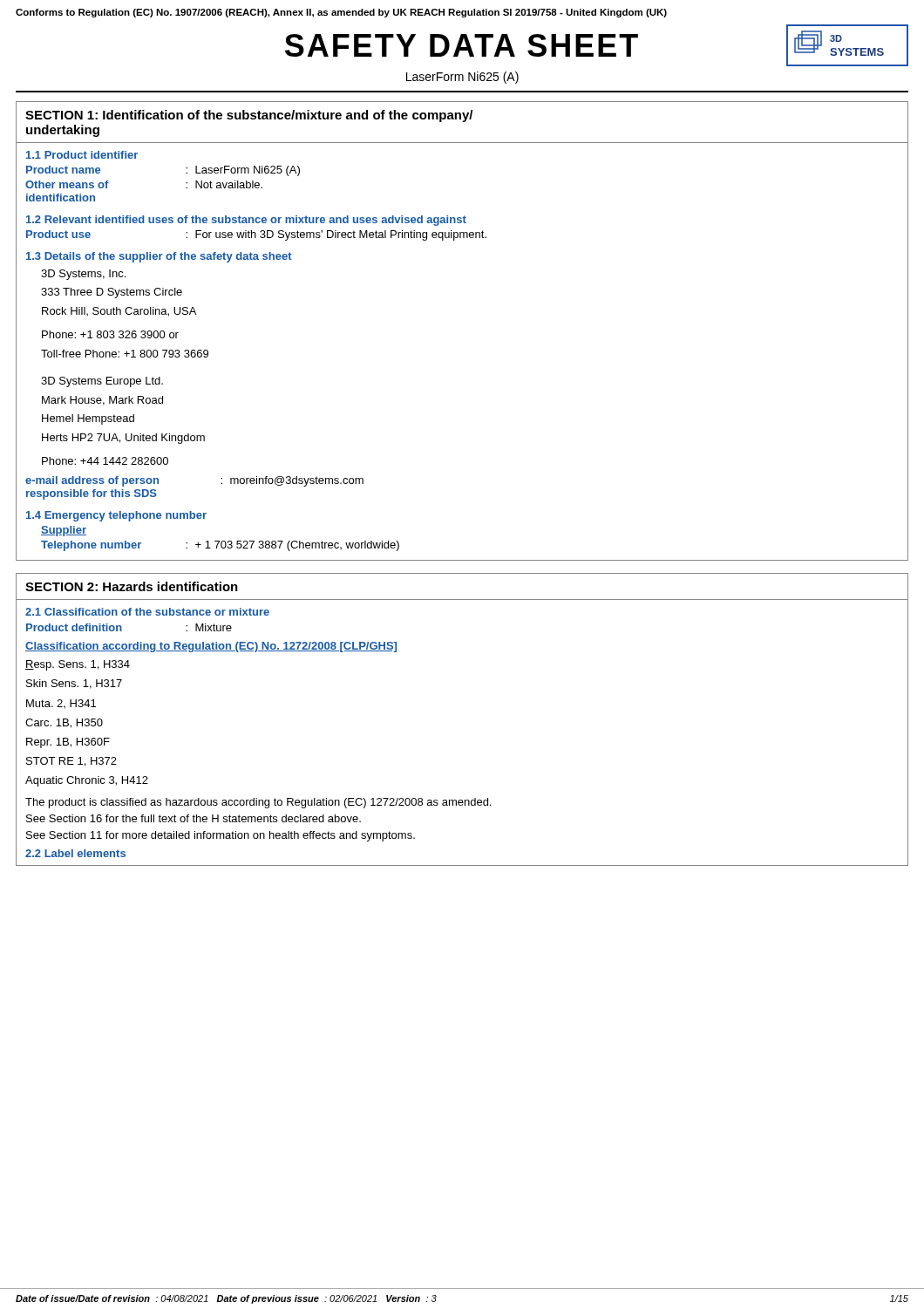This screenshot has width=924, height=1308.
Task: Select the logo
Action: tap(847, 45)
